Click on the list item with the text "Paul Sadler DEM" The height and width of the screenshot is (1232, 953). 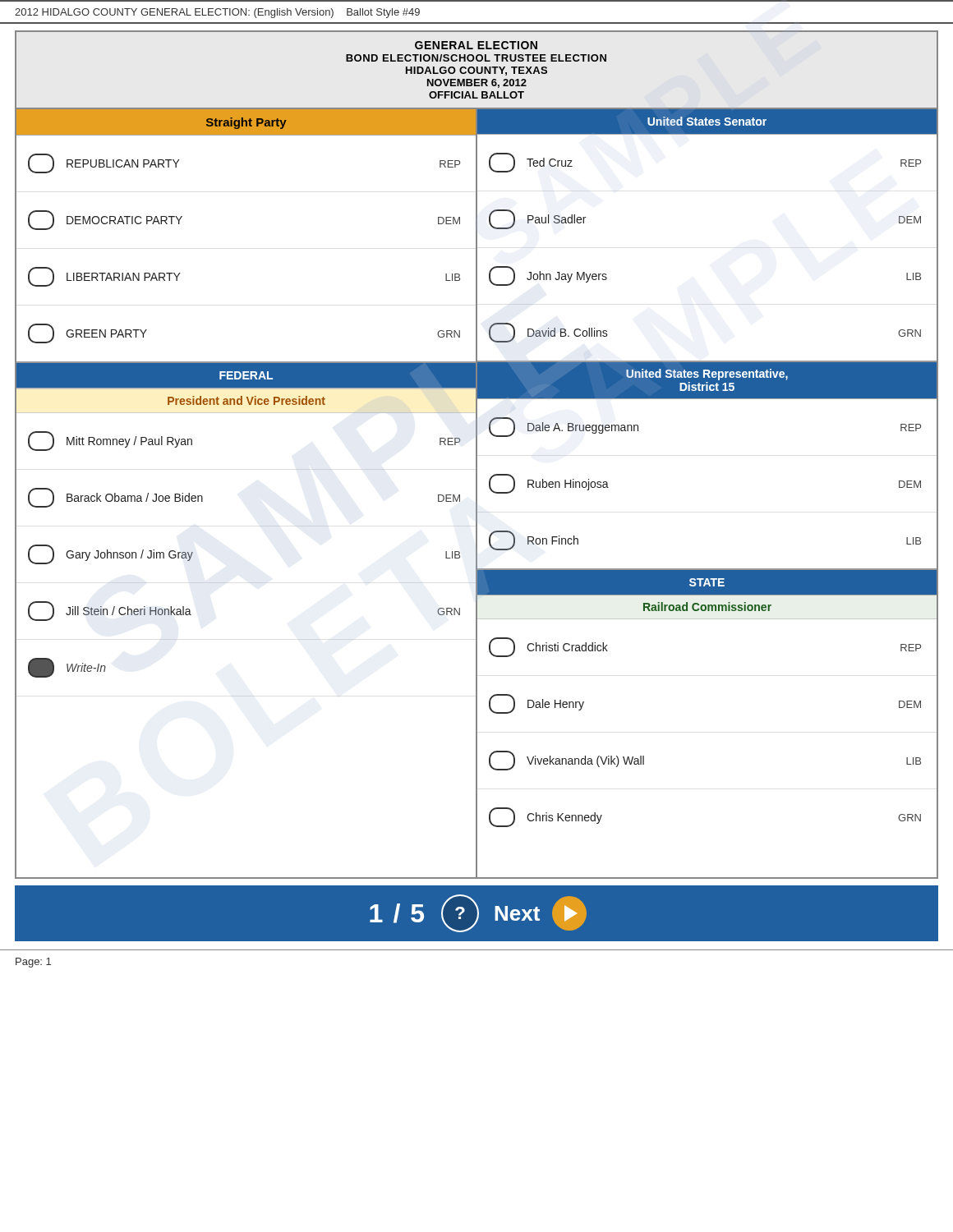[530, 220]
